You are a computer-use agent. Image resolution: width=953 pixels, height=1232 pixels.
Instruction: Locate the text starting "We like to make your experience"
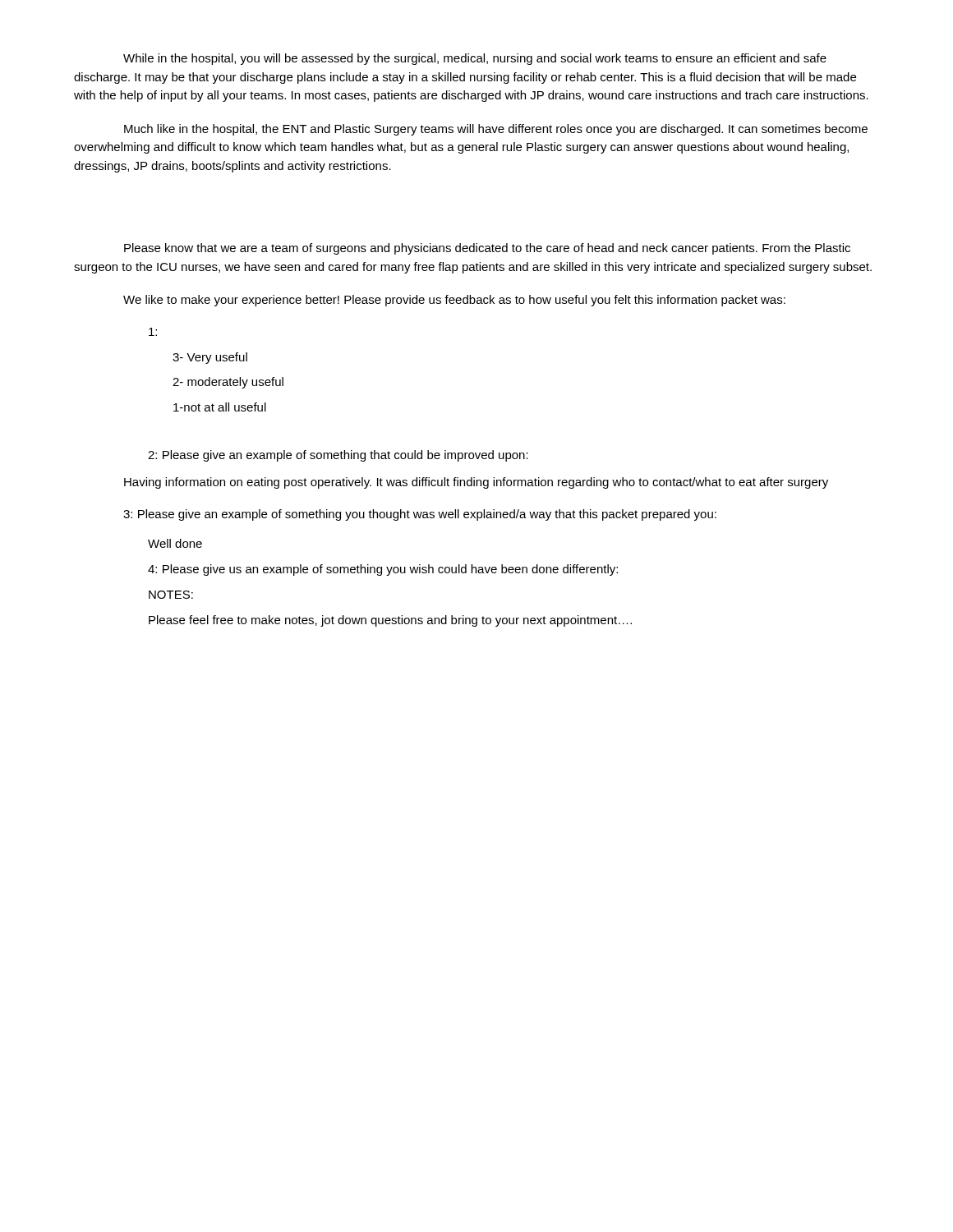click(476, 300)
